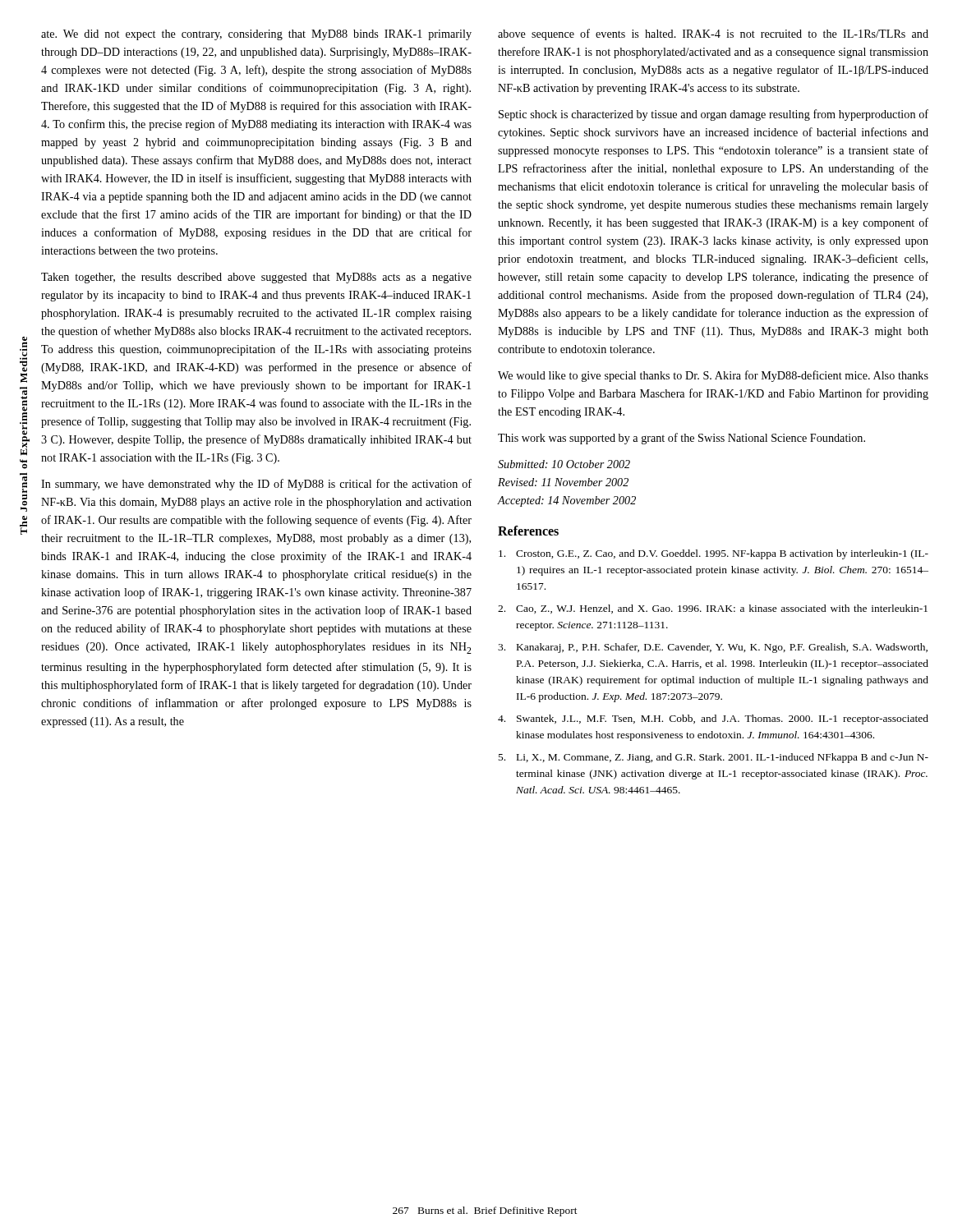Find the block on this page that starts "Submitted: 10 October 2002"
953x1232 pixels.
point(564,464)
